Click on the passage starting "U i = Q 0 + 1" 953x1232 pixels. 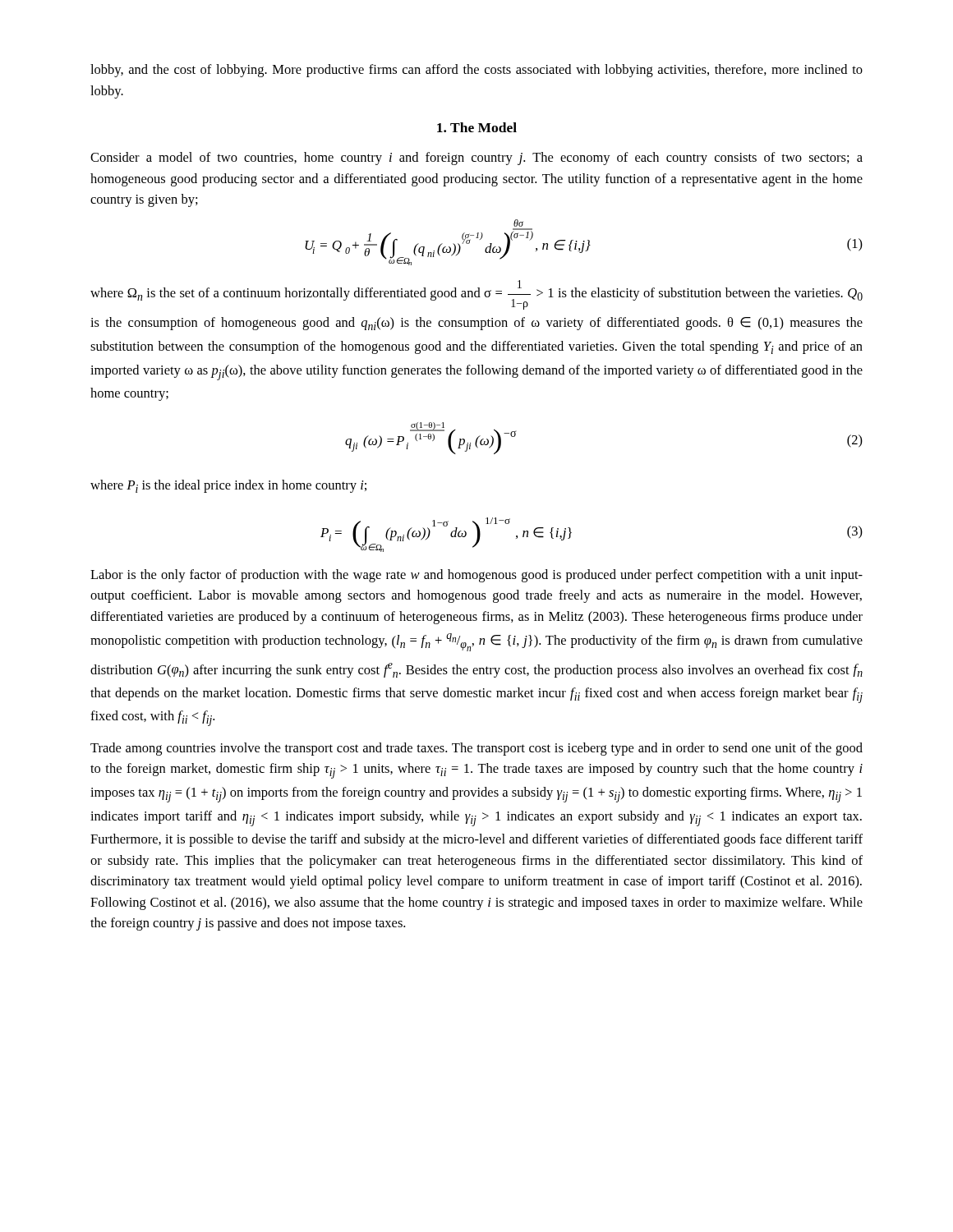pyautogui.click(x=476, y=244)
